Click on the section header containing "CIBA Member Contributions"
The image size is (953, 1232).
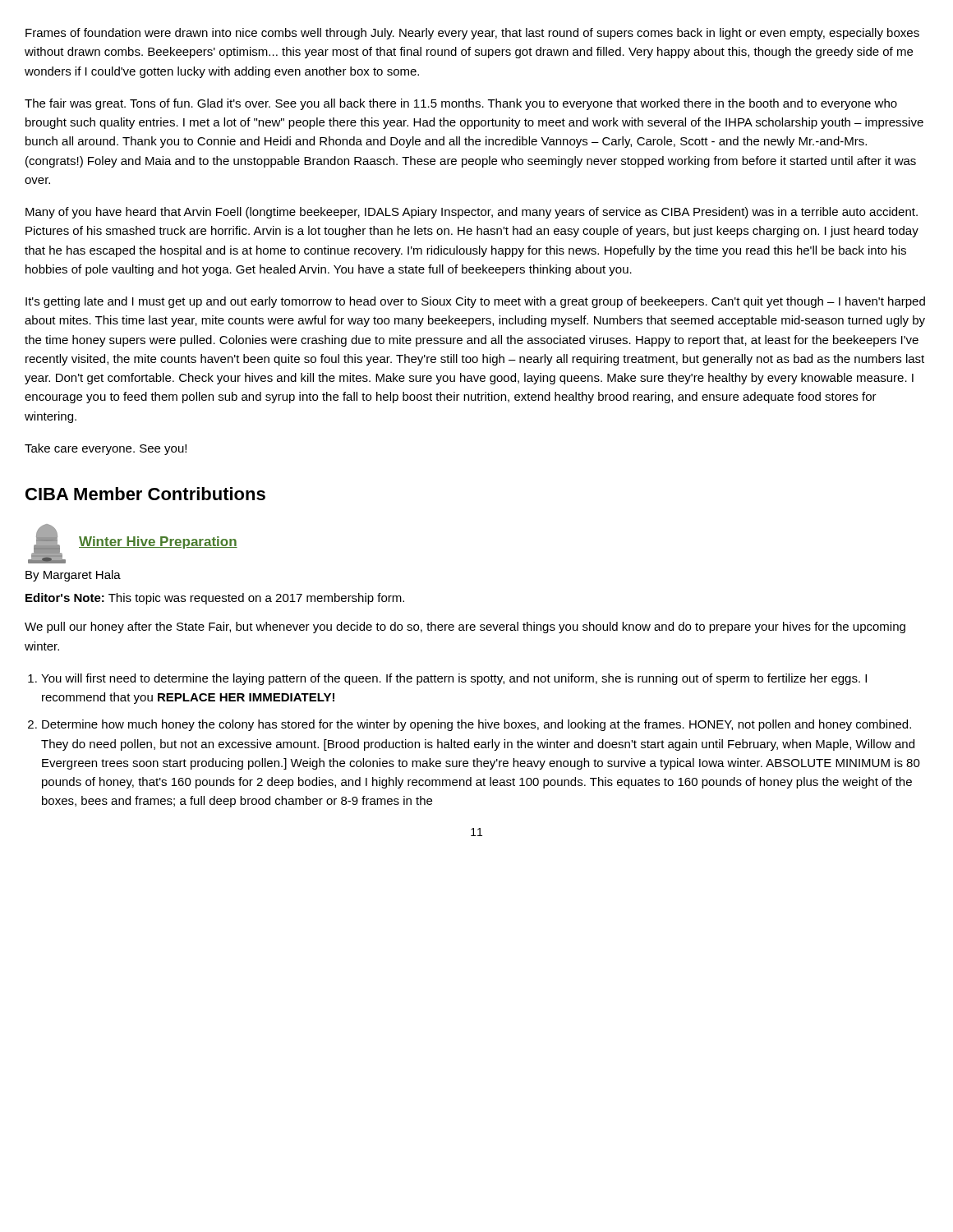point(145,494)
